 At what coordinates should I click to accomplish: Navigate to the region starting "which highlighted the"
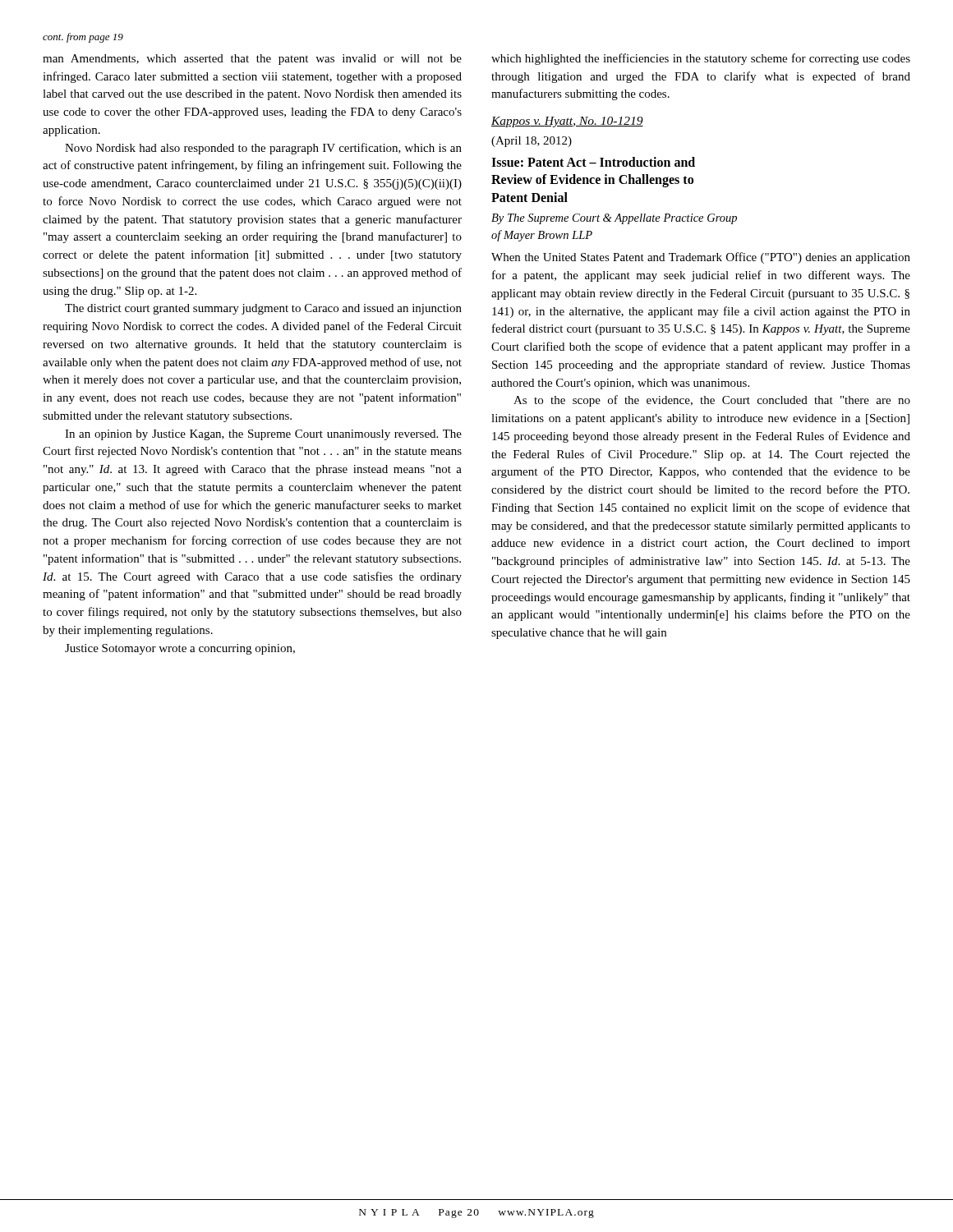(x=701, y=77)
